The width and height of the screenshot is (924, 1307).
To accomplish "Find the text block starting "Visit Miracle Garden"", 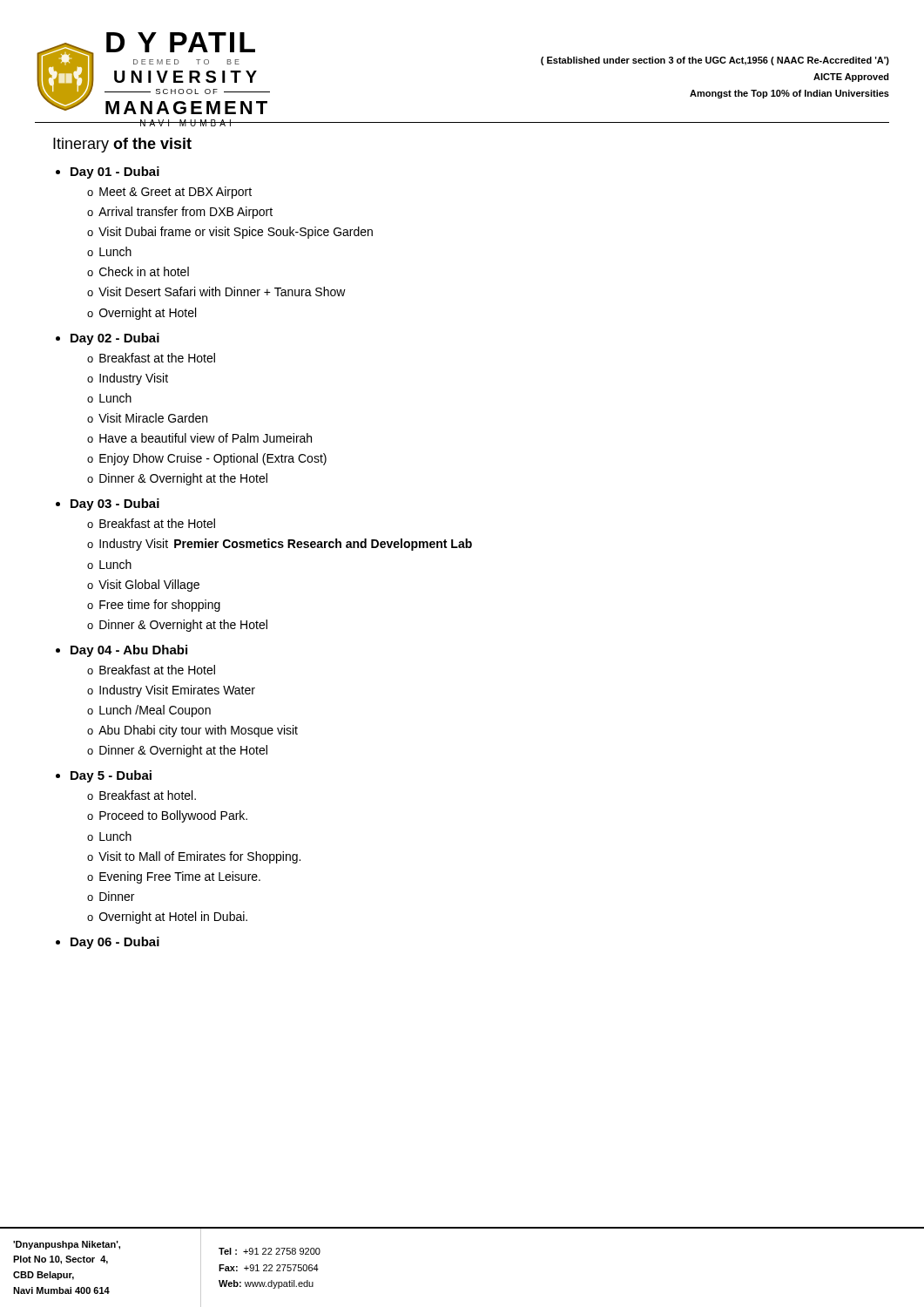I will pos(153,418).
